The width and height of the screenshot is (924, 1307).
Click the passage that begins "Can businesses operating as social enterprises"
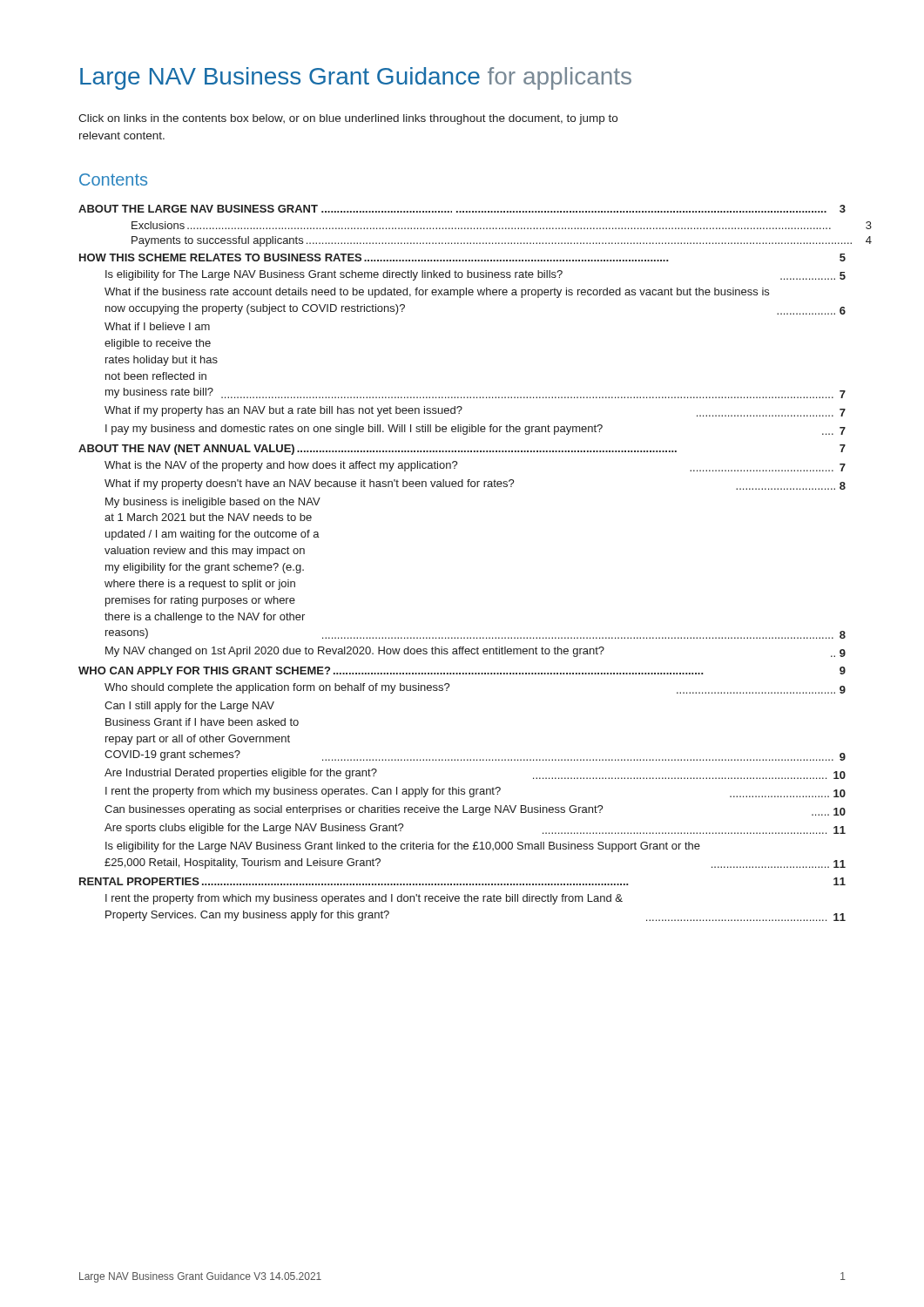tap(475, 810)
